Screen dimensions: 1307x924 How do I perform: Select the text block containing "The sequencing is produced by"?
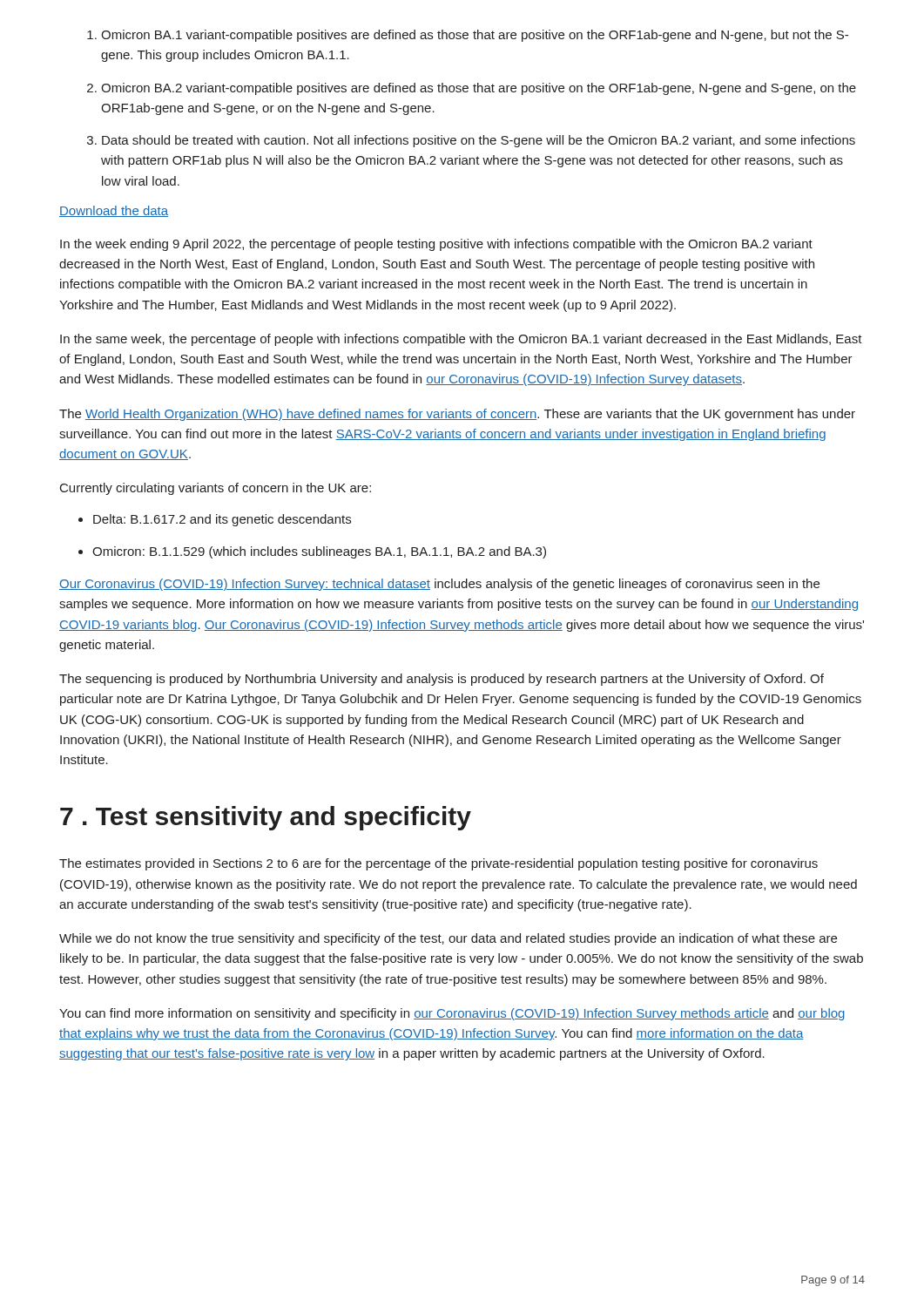[460, 719]
